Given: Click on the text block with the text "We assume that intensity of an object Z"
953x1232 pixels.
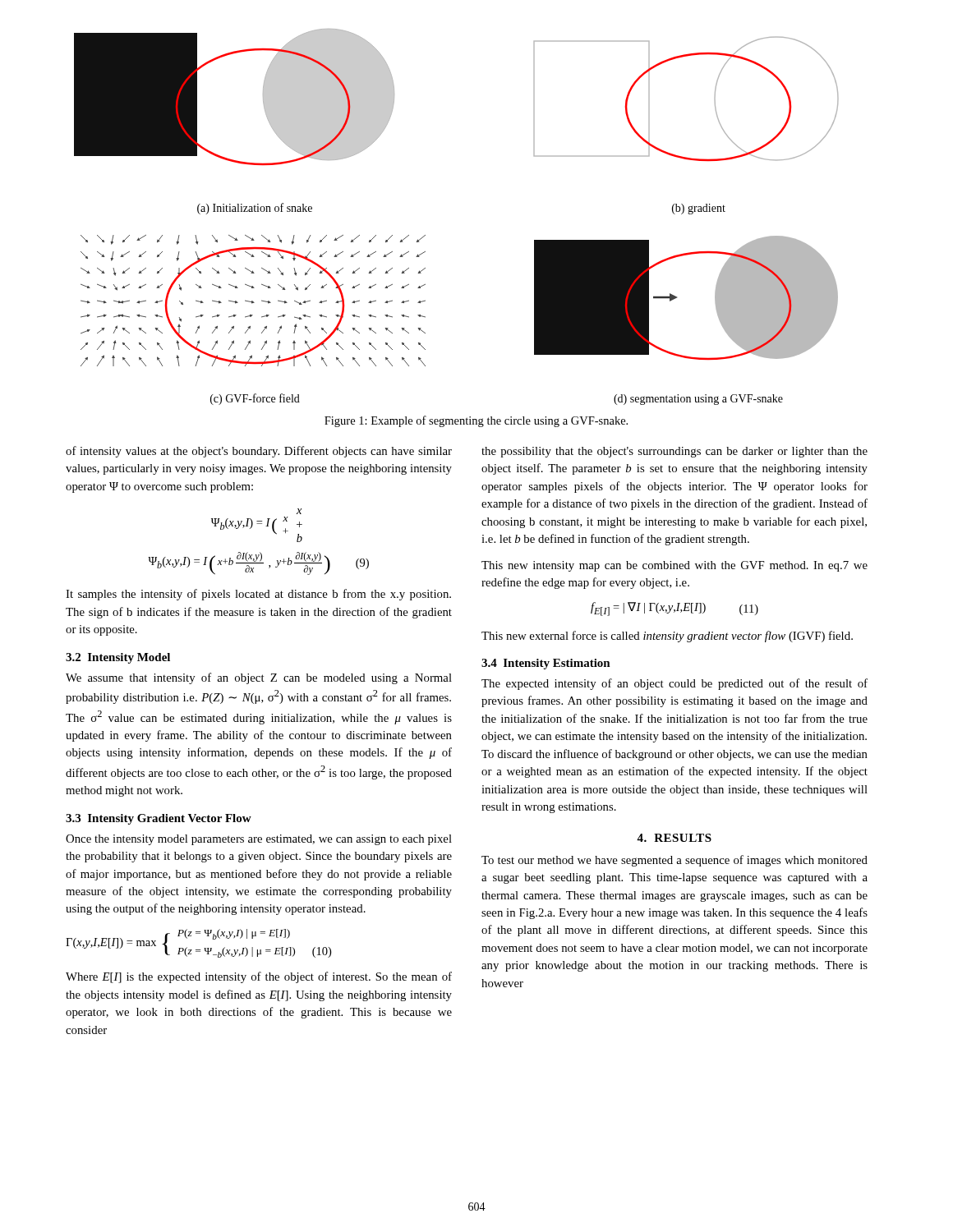Looking at the screenshot, I should 259,734.
